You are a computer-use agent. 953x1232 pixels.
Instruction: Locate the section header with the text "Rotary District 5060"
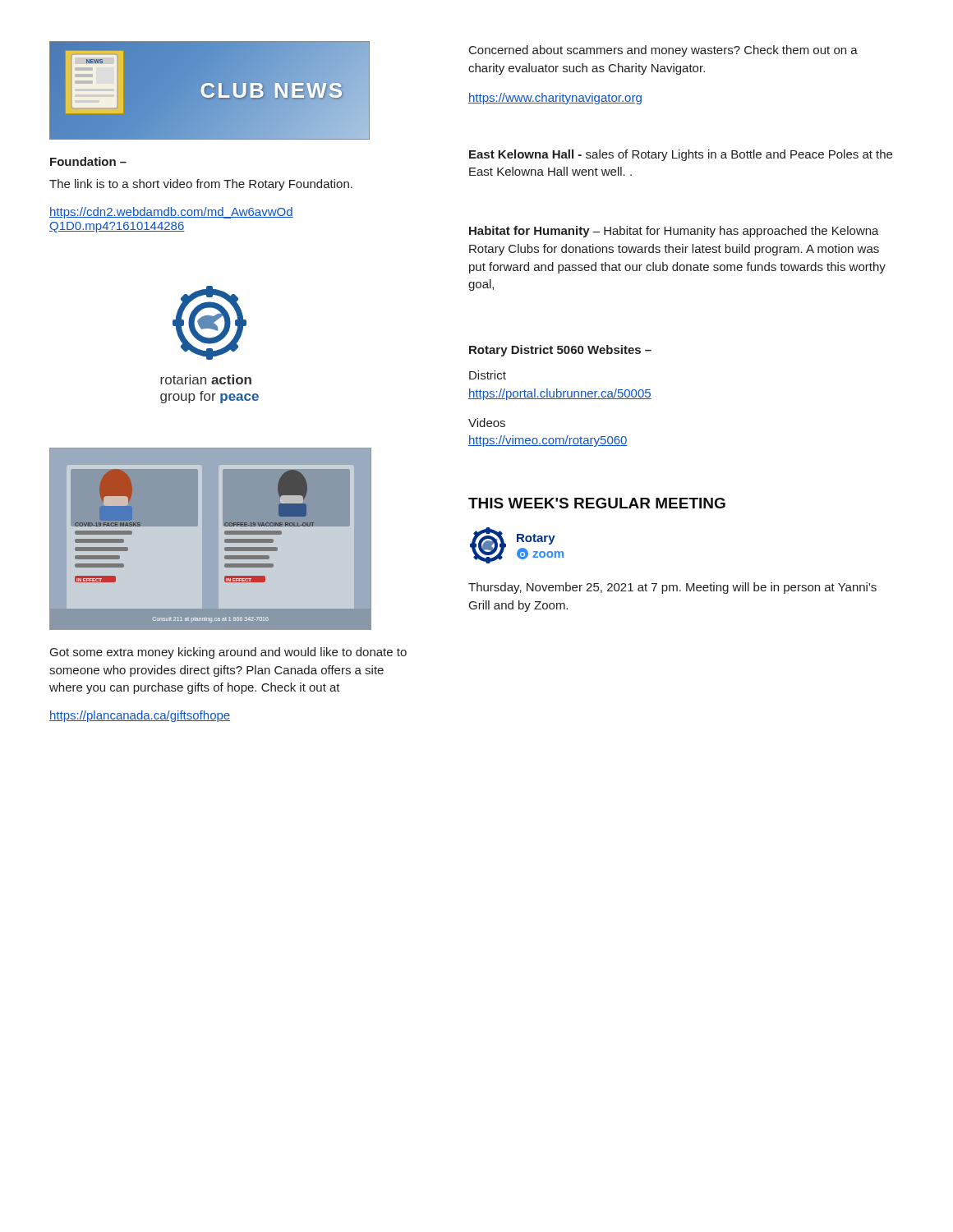560,349
